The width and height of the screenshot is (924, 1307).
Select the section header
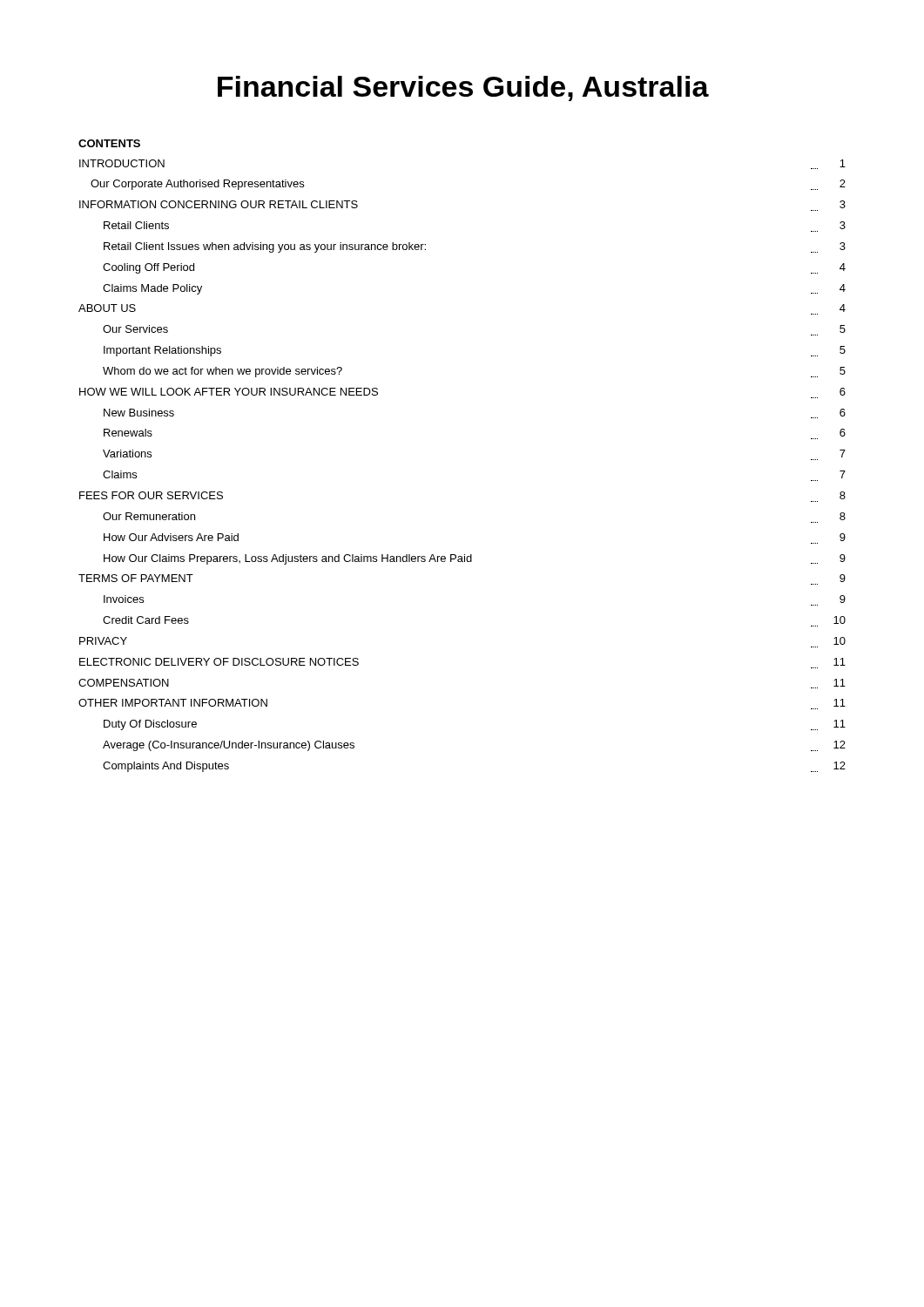(x=109, y=143)
